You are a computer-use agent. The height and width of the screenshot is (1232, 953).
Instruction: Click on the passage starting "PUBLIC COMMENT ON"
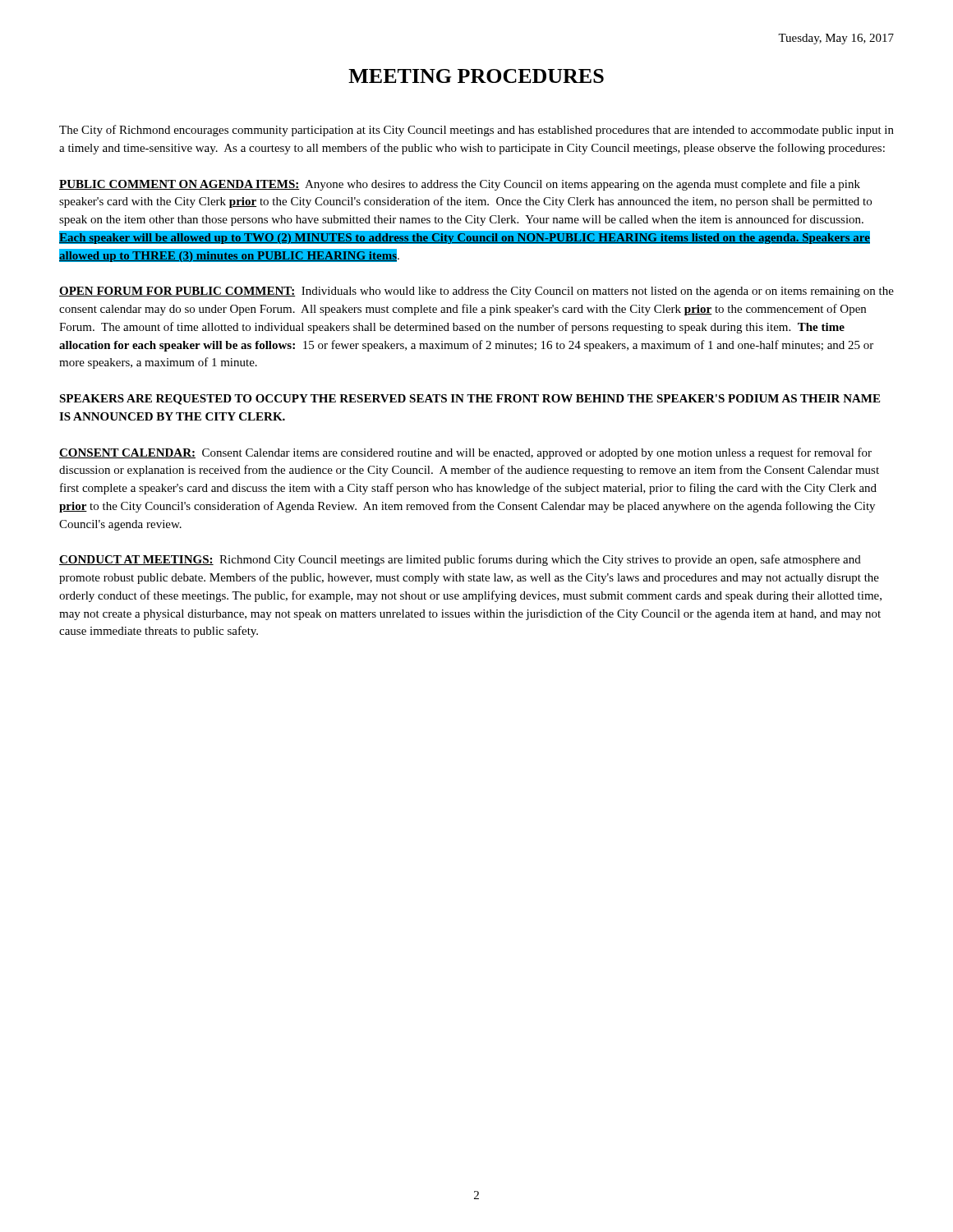466,219
